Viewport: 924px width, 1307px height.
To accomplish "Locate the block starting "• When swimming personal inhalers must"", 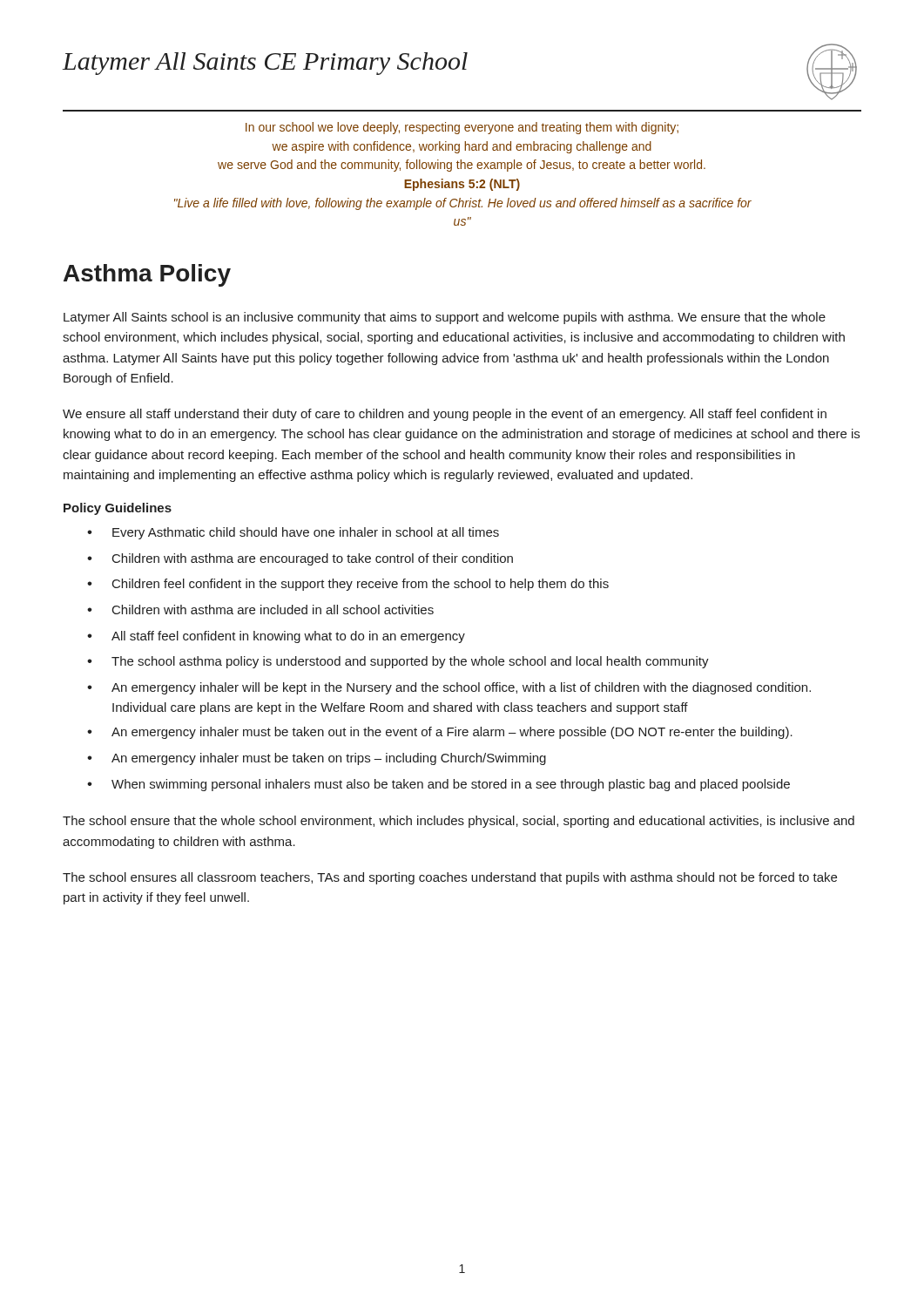I will click(462, 784).
